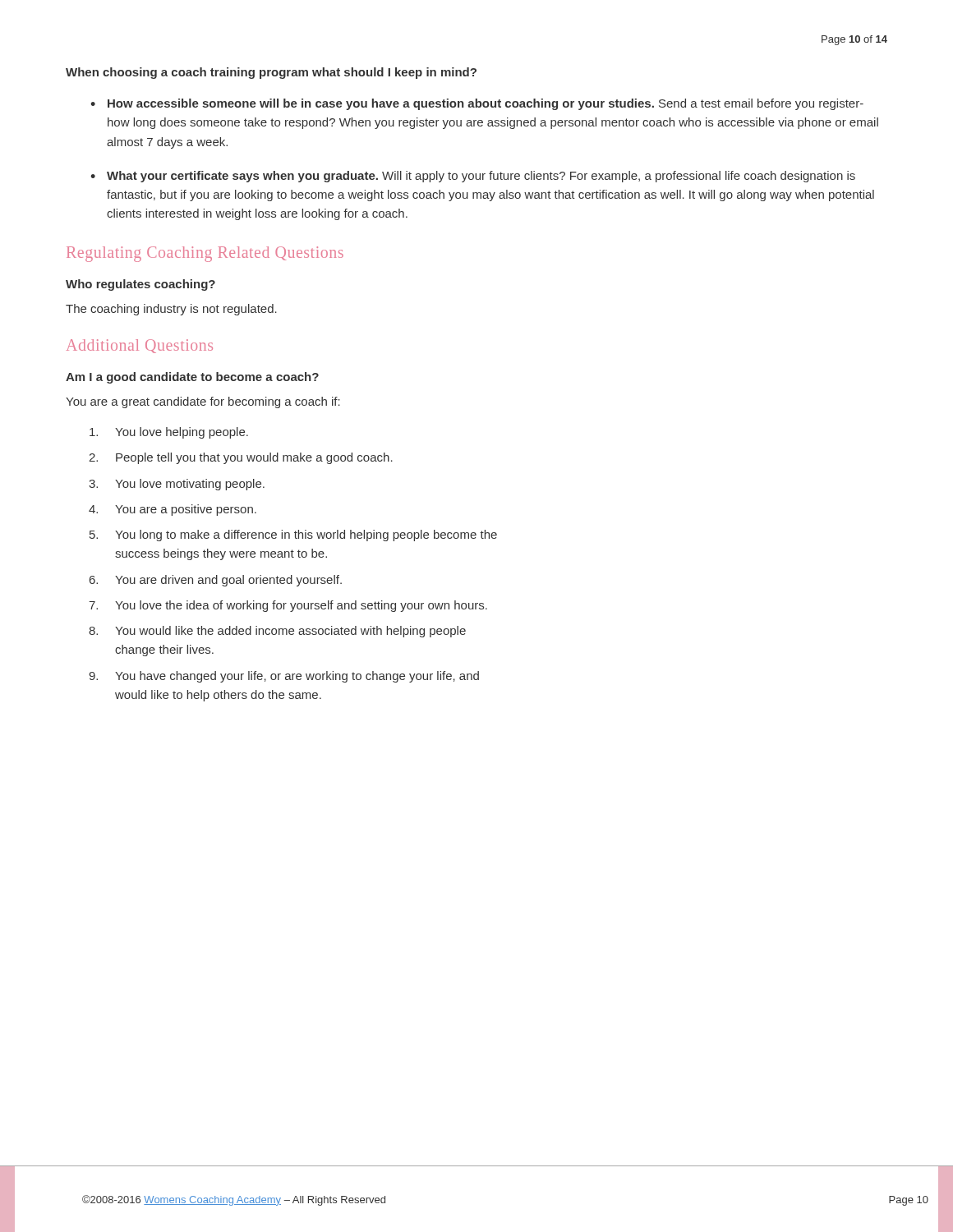Find the element starting "9. You have changed your life, or are"

pyautogui.click(x=297, y=685)
